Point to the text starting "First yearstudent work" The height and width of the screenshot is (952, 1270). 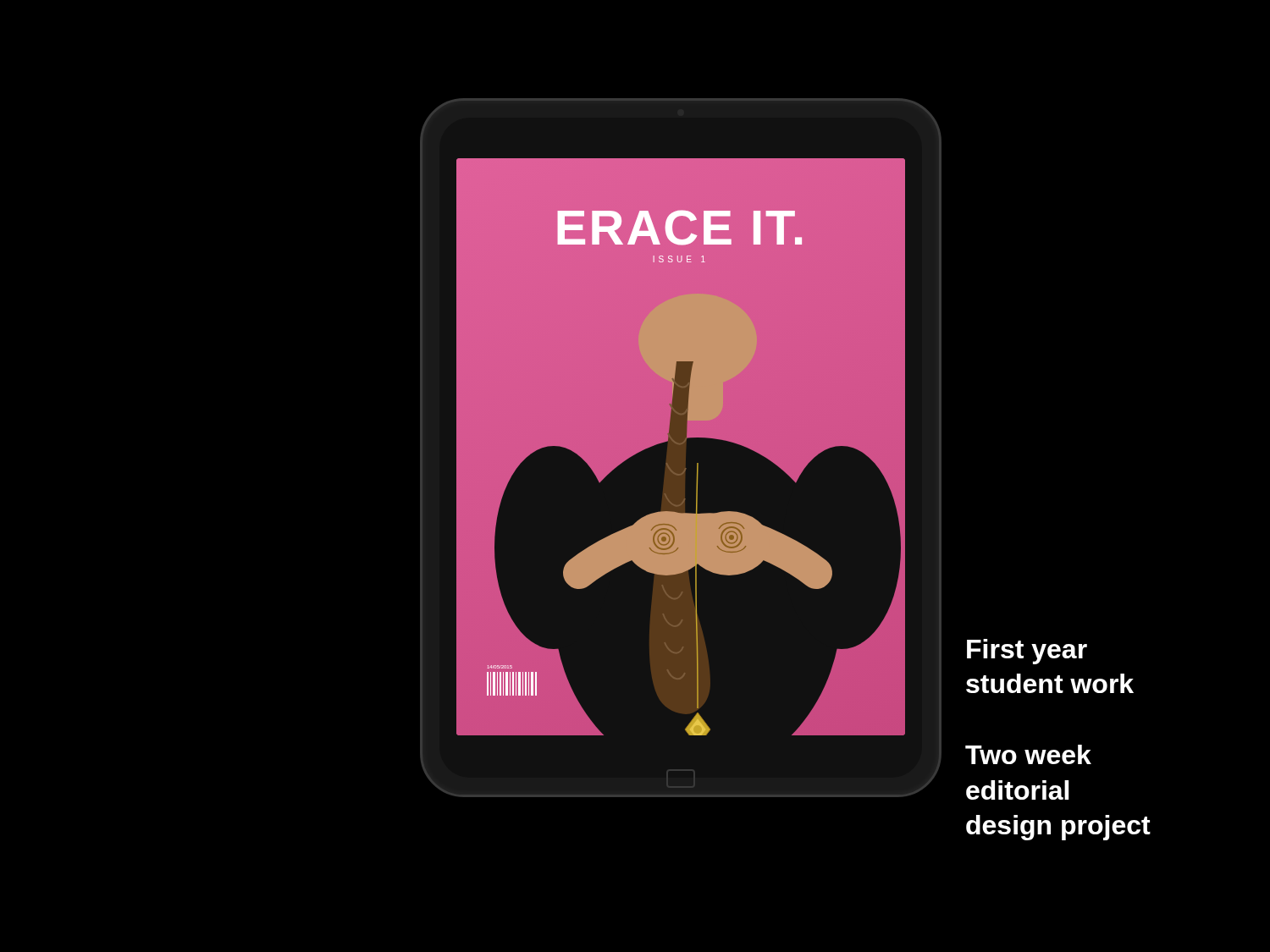click(1080, 667)
